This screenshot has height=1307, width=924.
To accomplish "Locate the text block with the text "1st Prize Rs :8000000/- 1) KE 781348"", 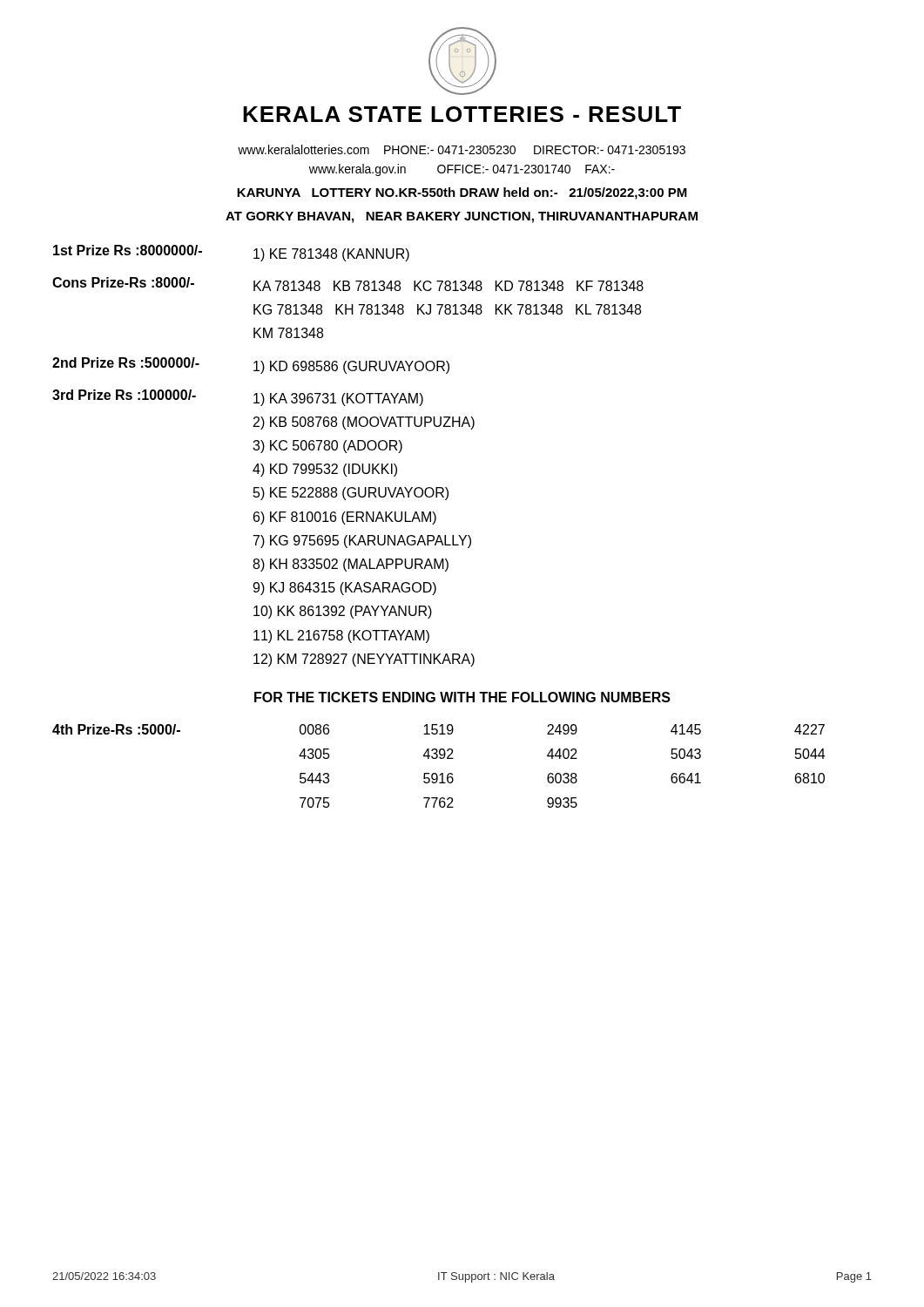I will click(x=127, y=252).
